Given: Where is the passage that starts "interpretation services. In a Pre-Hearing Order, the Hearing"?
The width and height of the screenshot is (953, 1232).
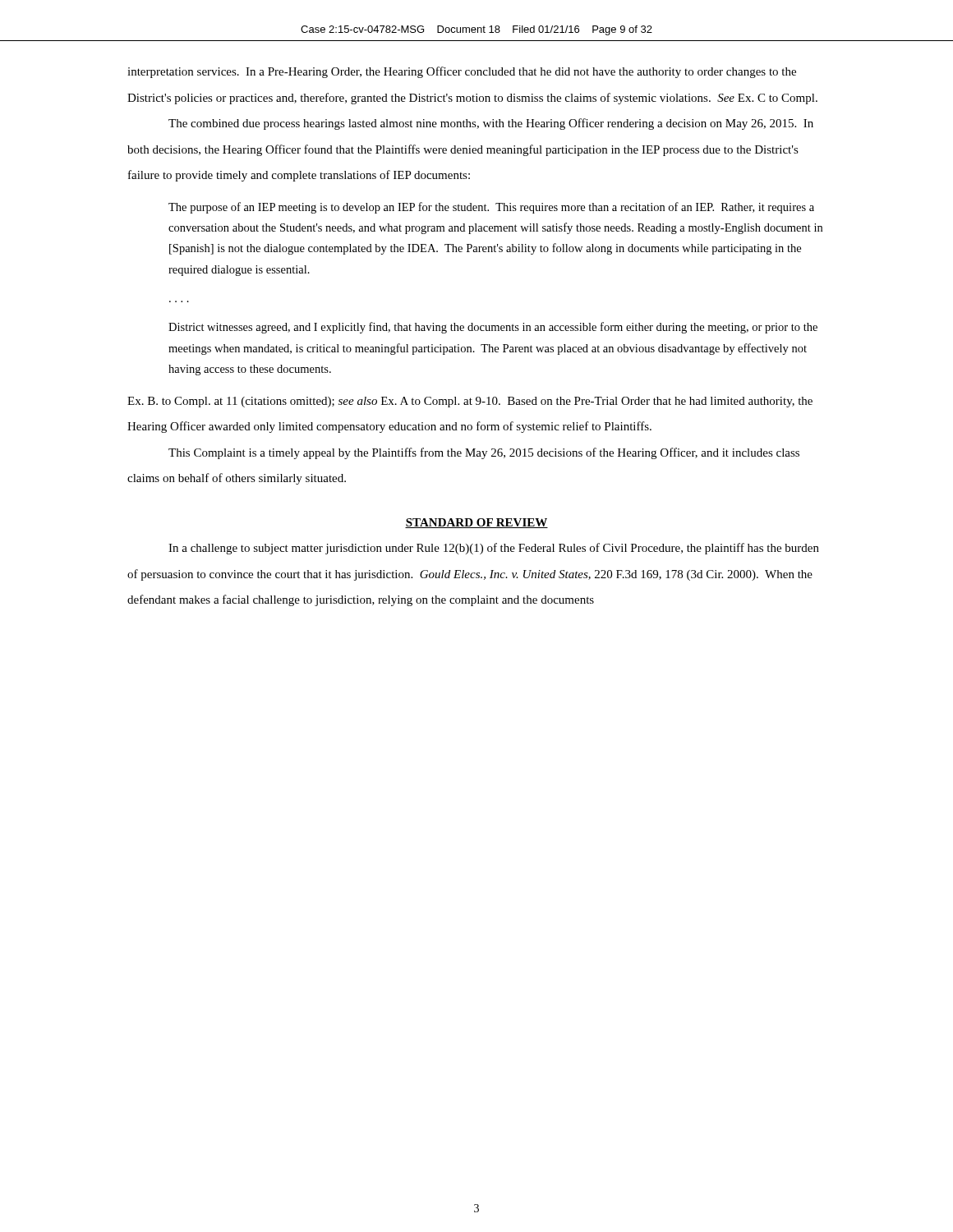Looking at the screenshot, I should (473, 84).
